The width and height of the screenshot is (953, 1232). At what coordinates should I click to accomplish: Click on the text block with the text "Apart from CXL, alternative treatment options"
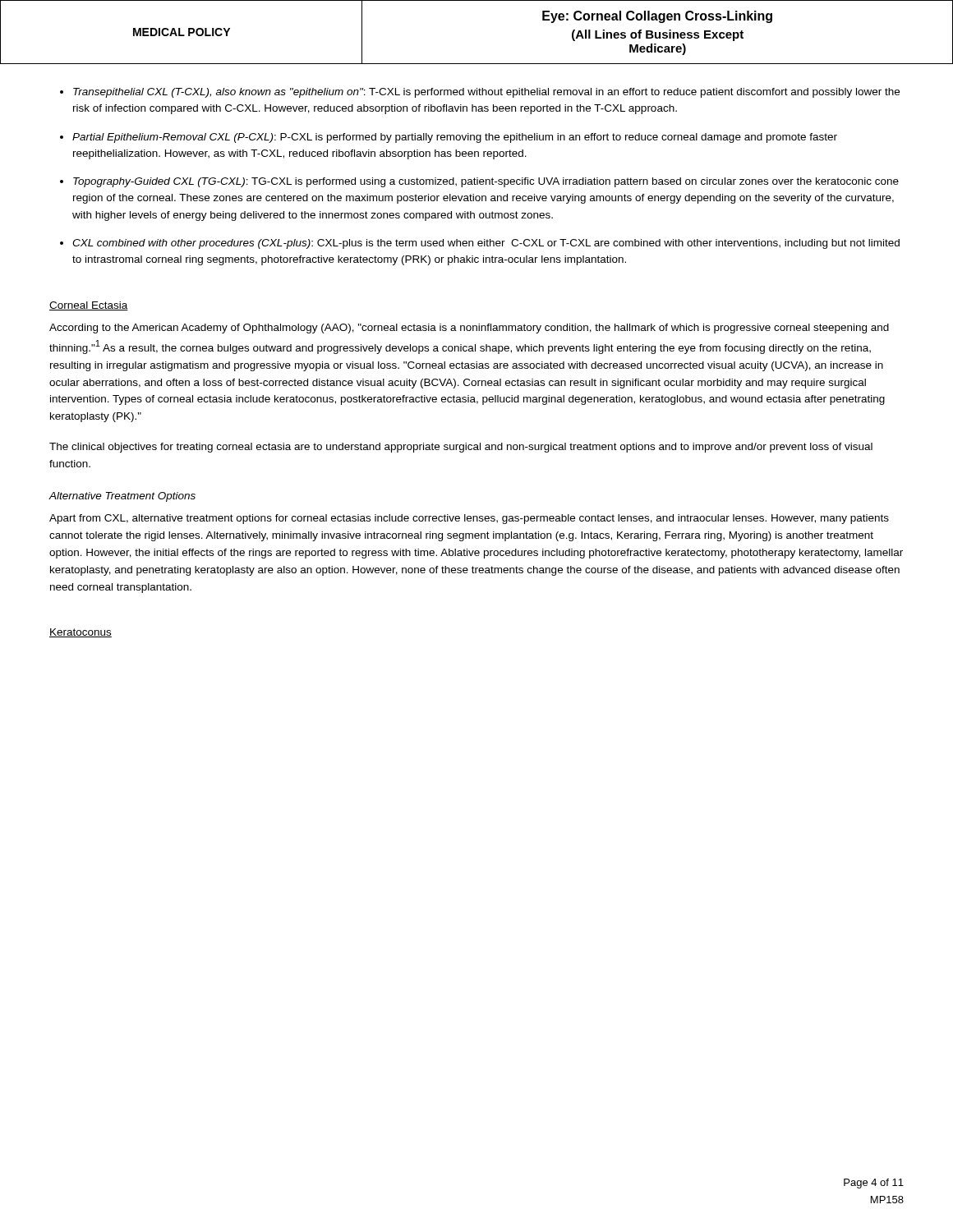click(476, 553)
